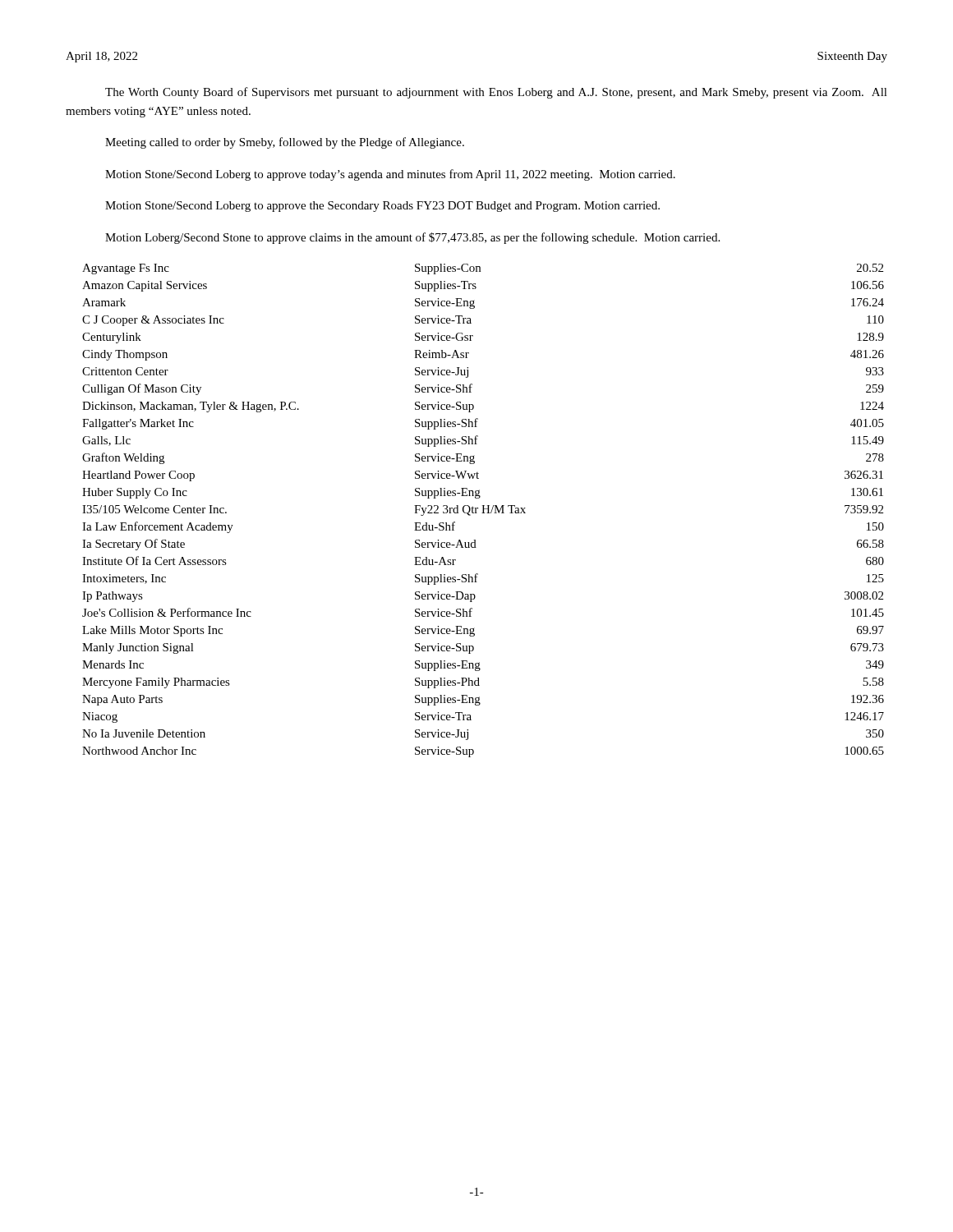Point to the region starting "The Worth County Board of Supervisors met"

(476, 101)
